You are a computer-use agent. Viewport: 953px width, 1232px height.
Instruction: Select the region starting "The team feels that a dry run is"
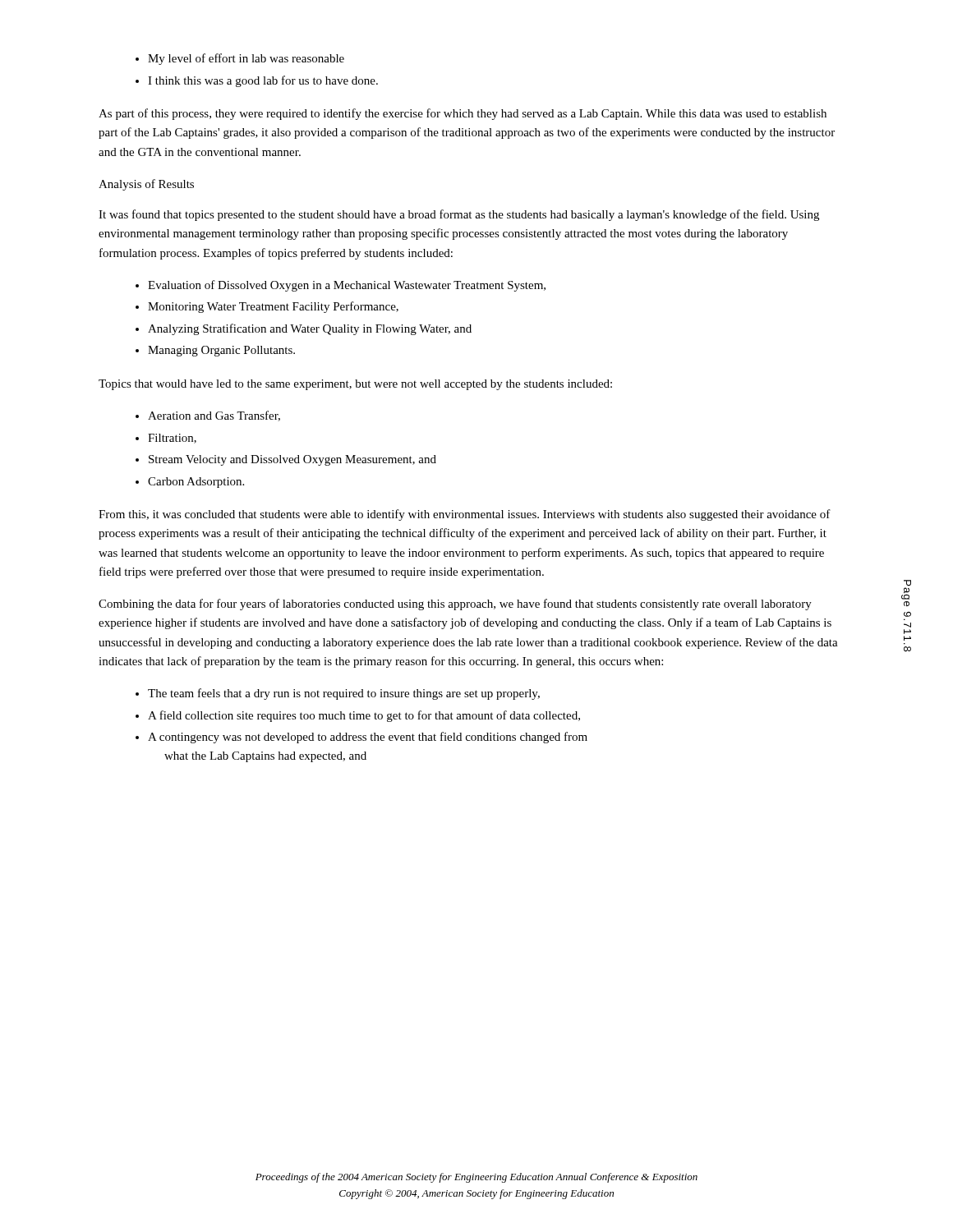click(472, 693)
